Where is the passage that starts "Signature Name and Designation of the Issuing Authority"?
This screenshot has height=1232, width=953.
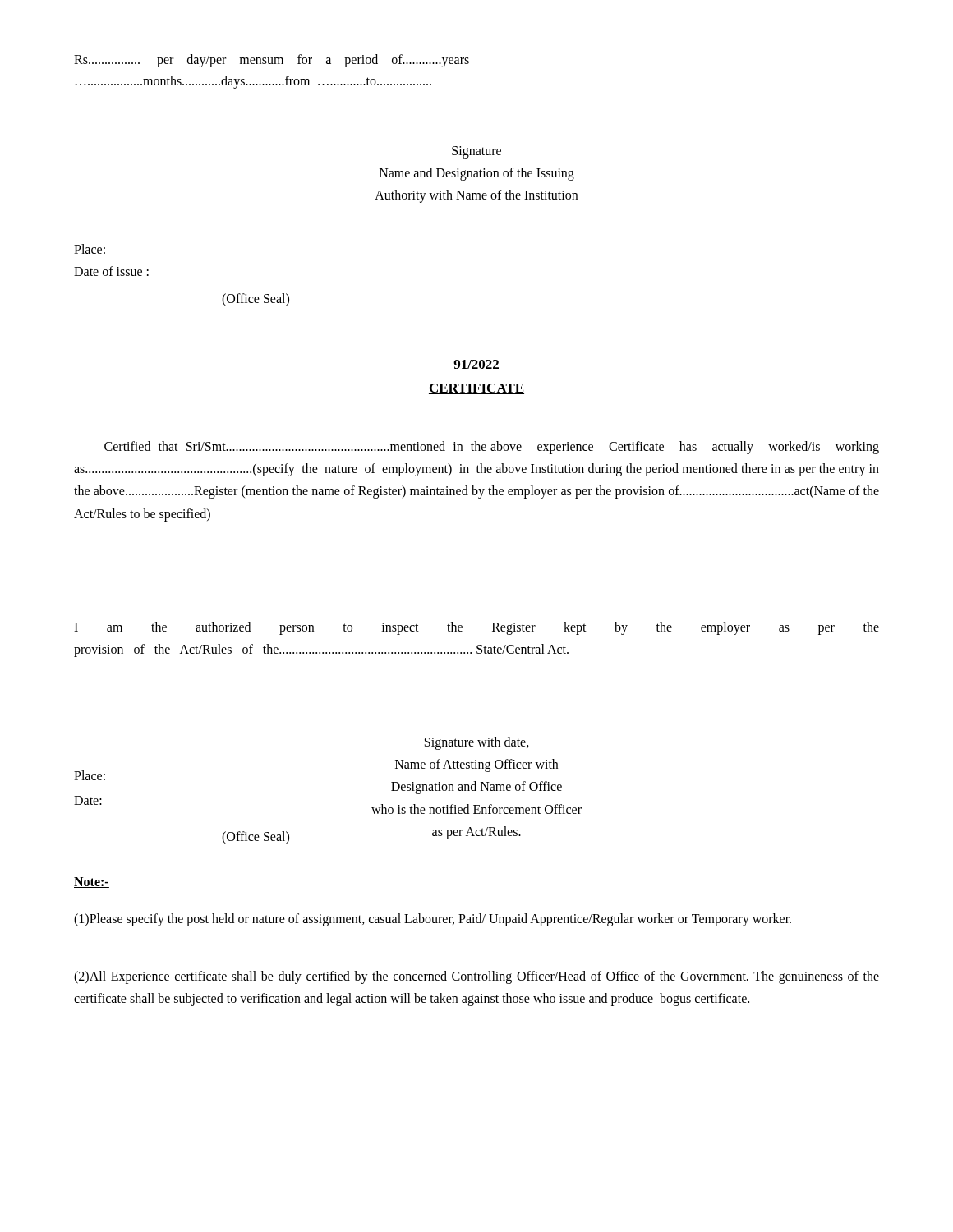tap(476, 173)
